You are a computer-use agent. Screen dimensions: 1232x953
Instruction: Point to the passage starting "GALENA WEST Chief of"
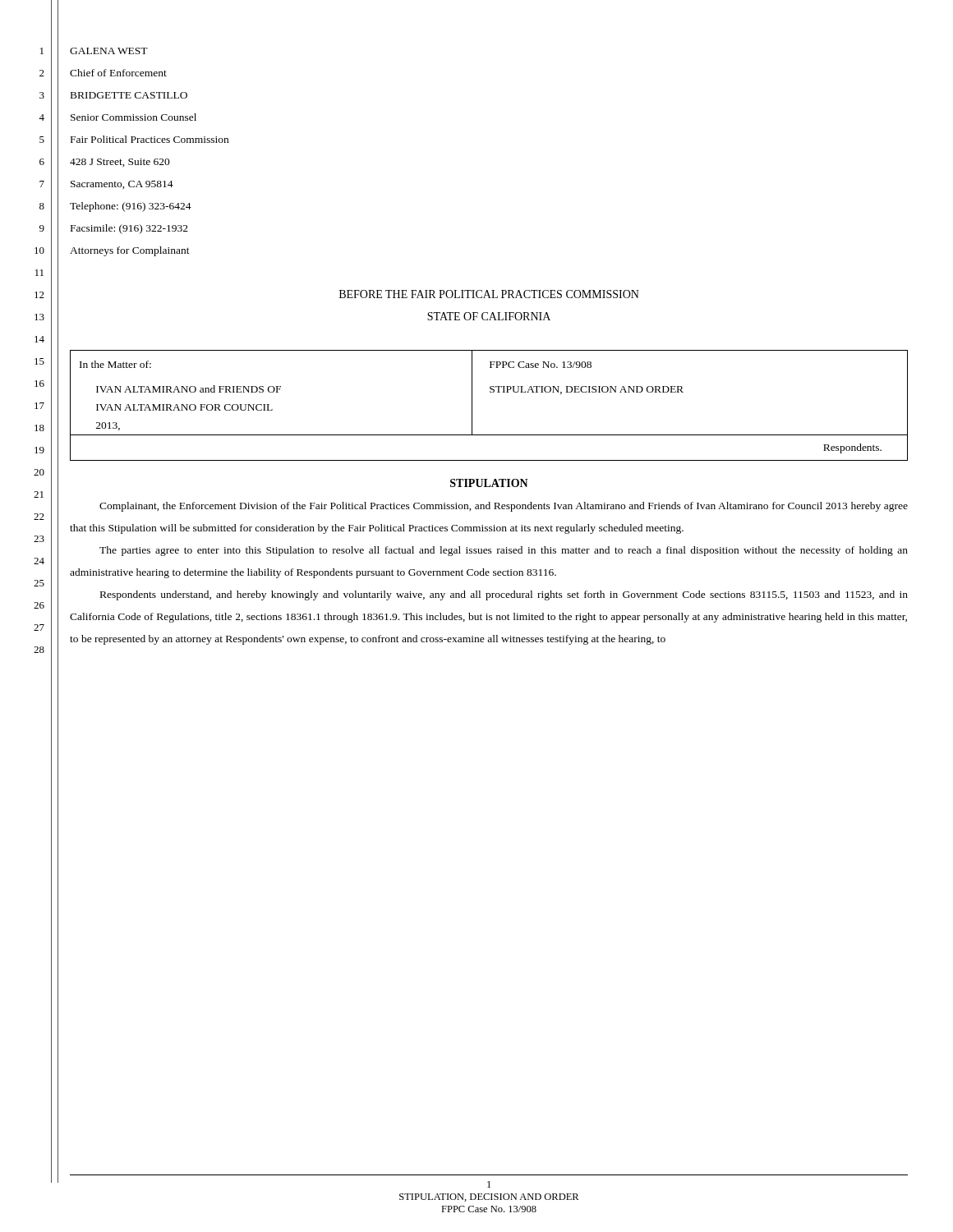149,139
